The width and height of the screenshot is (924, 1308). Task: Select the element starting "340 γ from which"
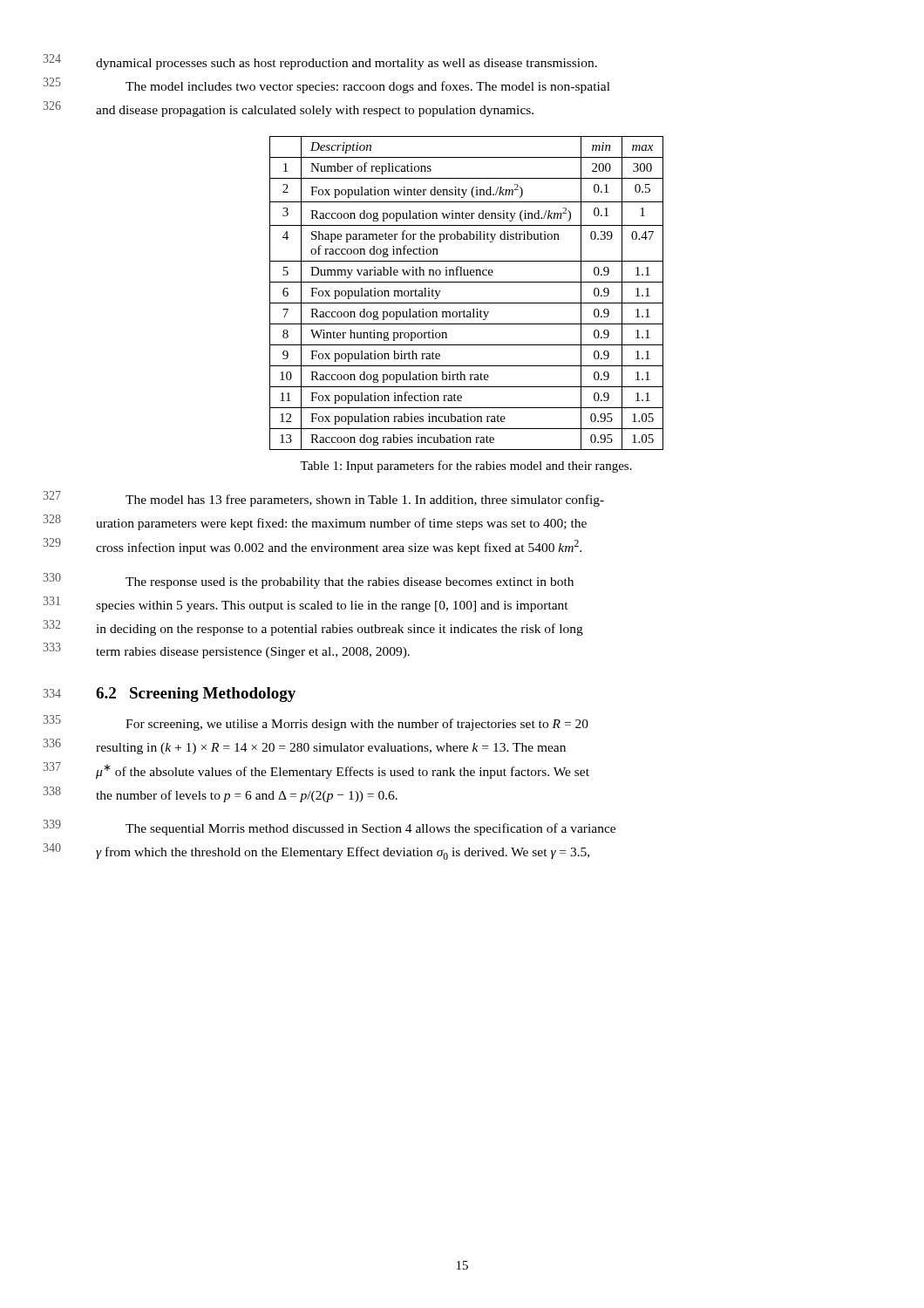[343, 852]
